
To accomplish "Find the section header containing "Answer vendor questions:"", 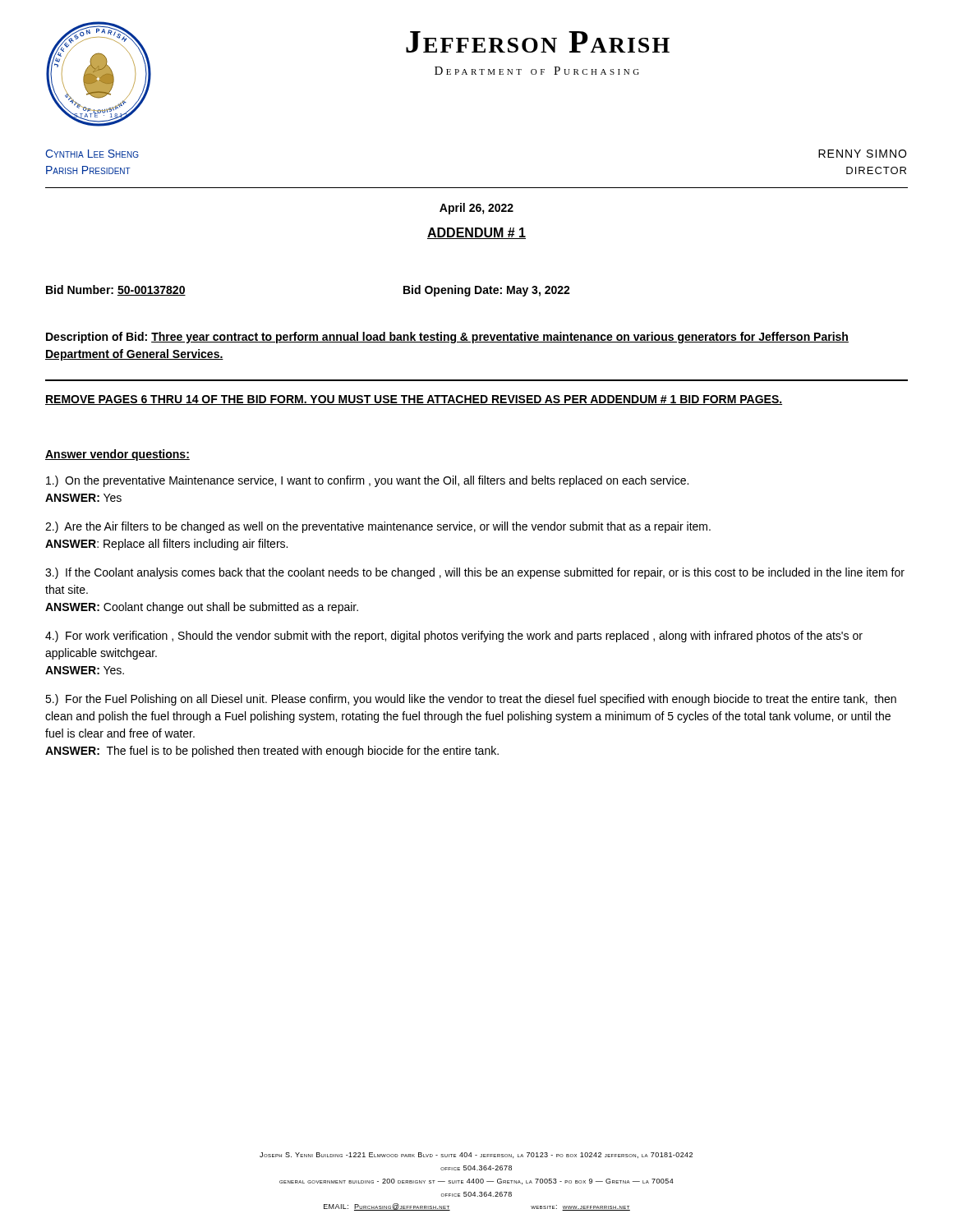I will coord(117,454).
